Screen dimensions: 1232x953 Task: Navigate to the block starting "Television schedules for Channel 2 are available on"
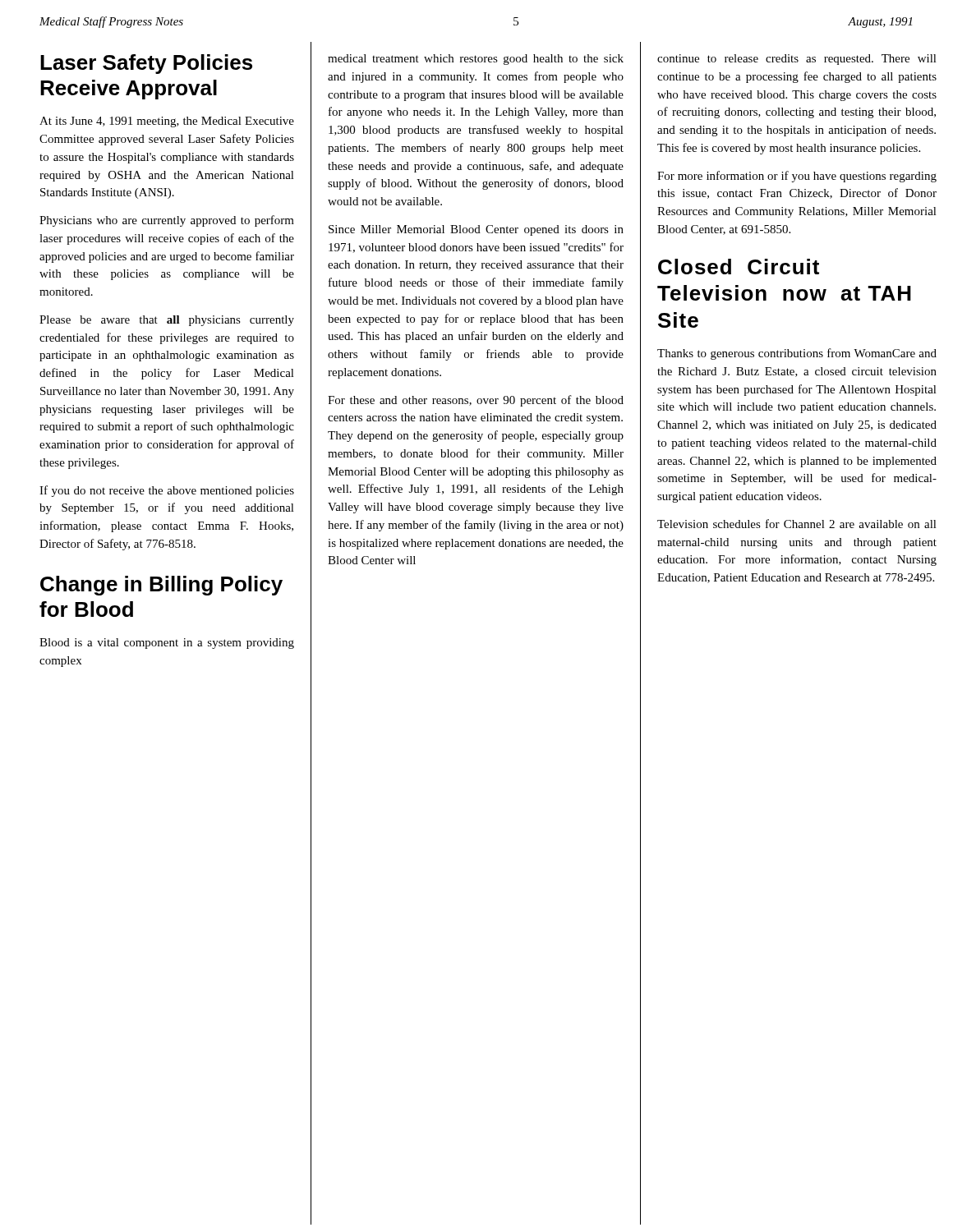point(797,551)
